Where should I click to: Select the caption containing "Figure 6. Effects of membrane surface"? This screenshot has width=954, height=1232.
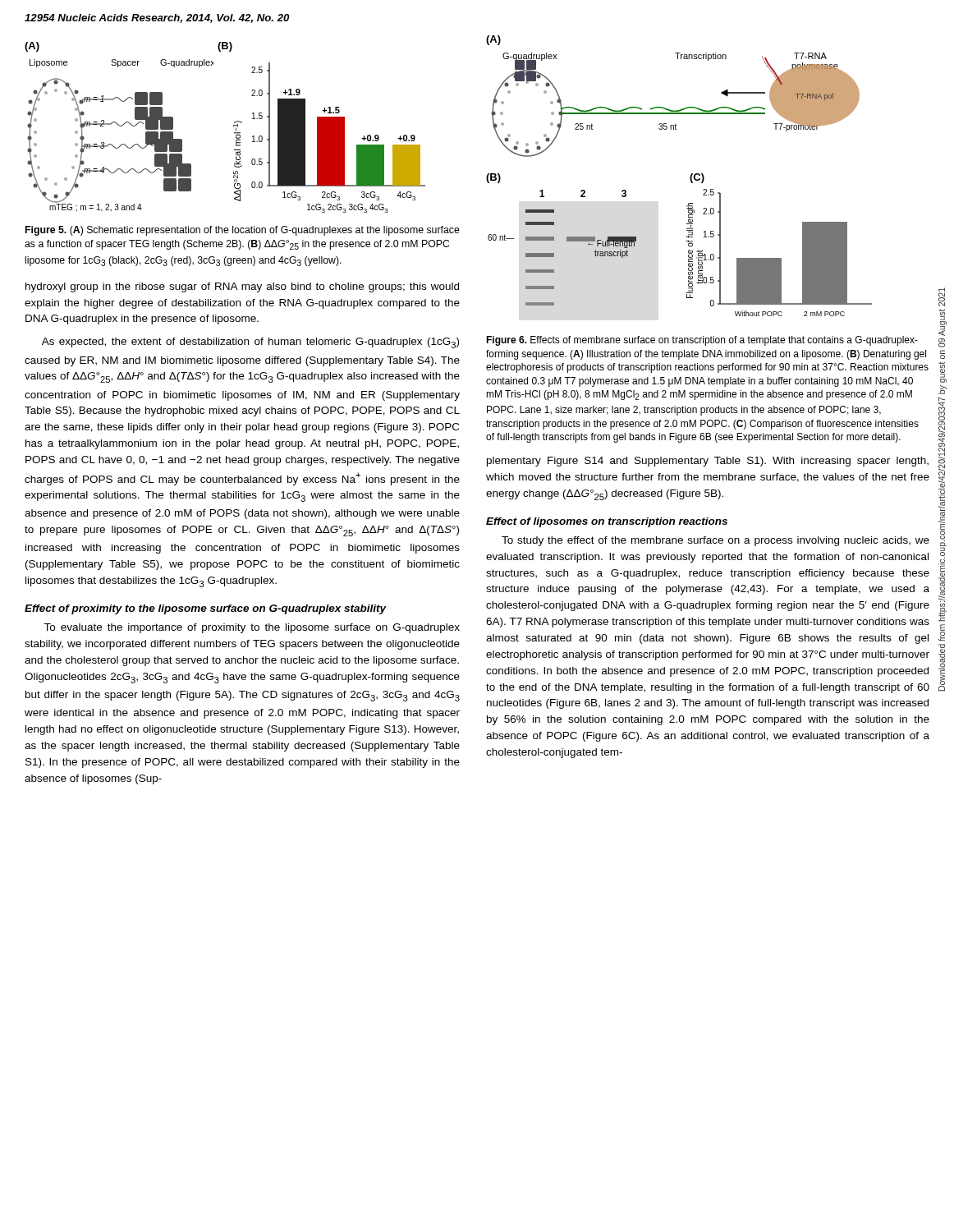click(707, 389)
